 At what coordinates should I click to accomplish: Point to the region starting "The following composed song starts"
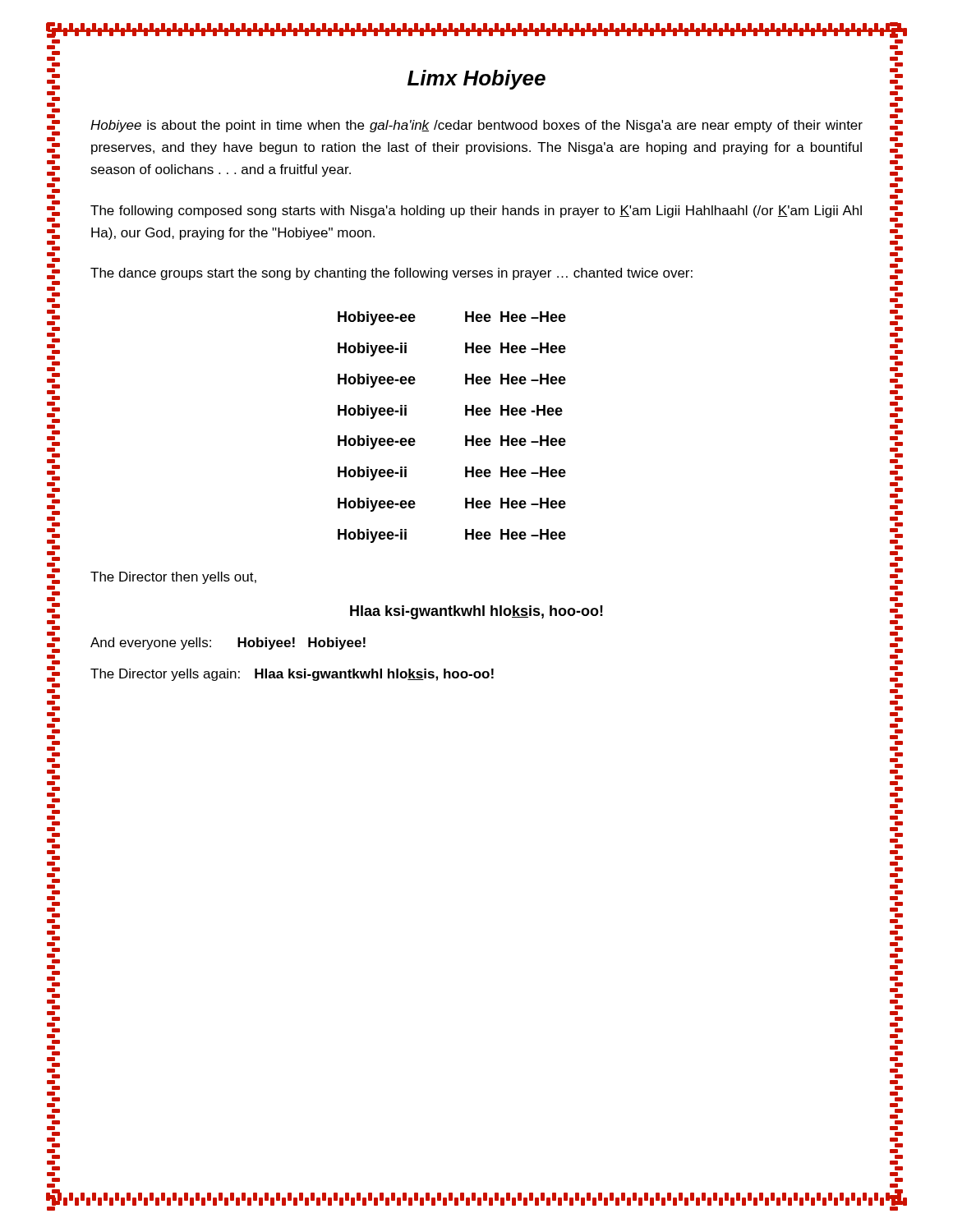[x=476, y=222]
